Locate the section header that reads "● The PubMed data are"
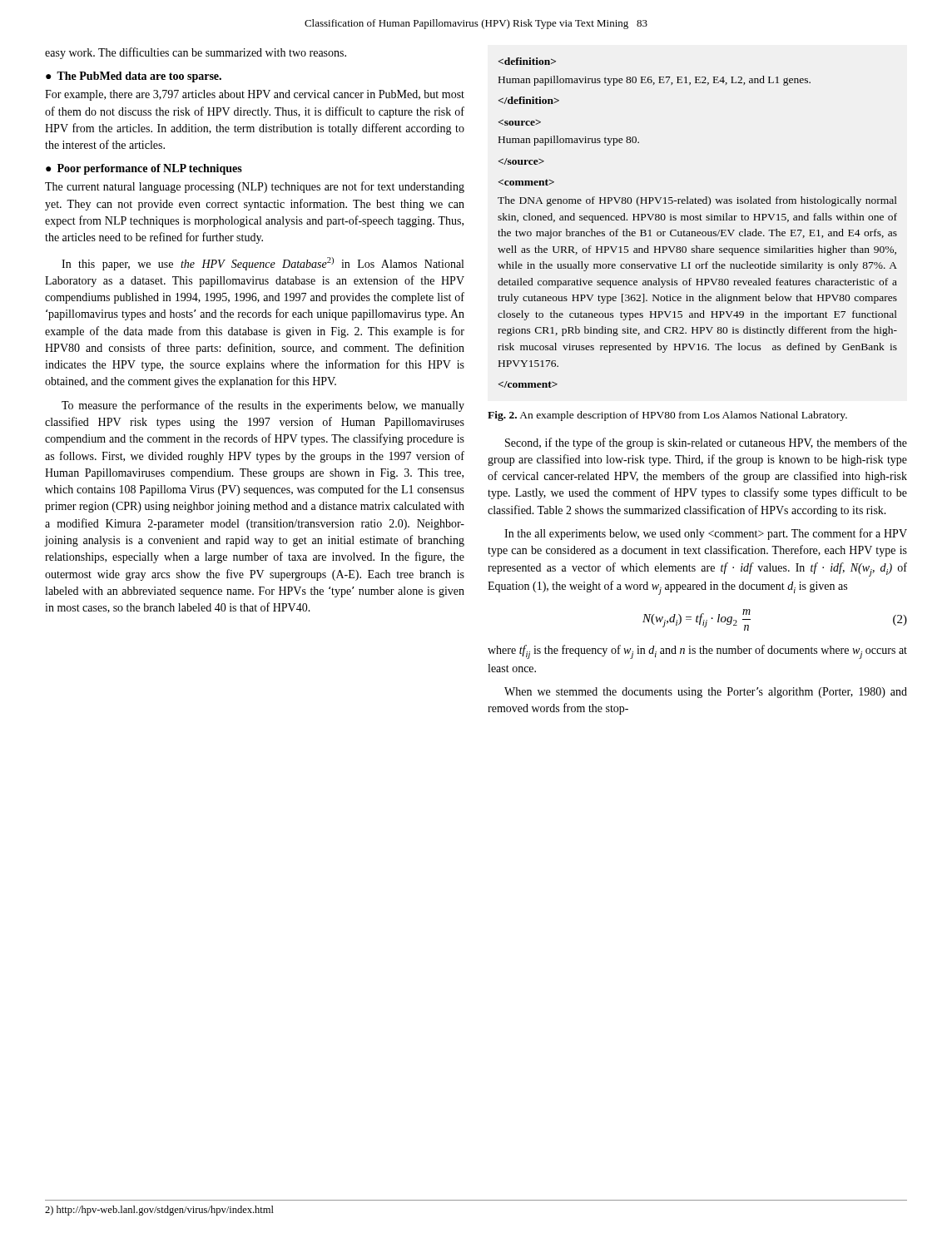Image resolution: width=952 pixels, height=1248 pixels. [x=133, y=77]
